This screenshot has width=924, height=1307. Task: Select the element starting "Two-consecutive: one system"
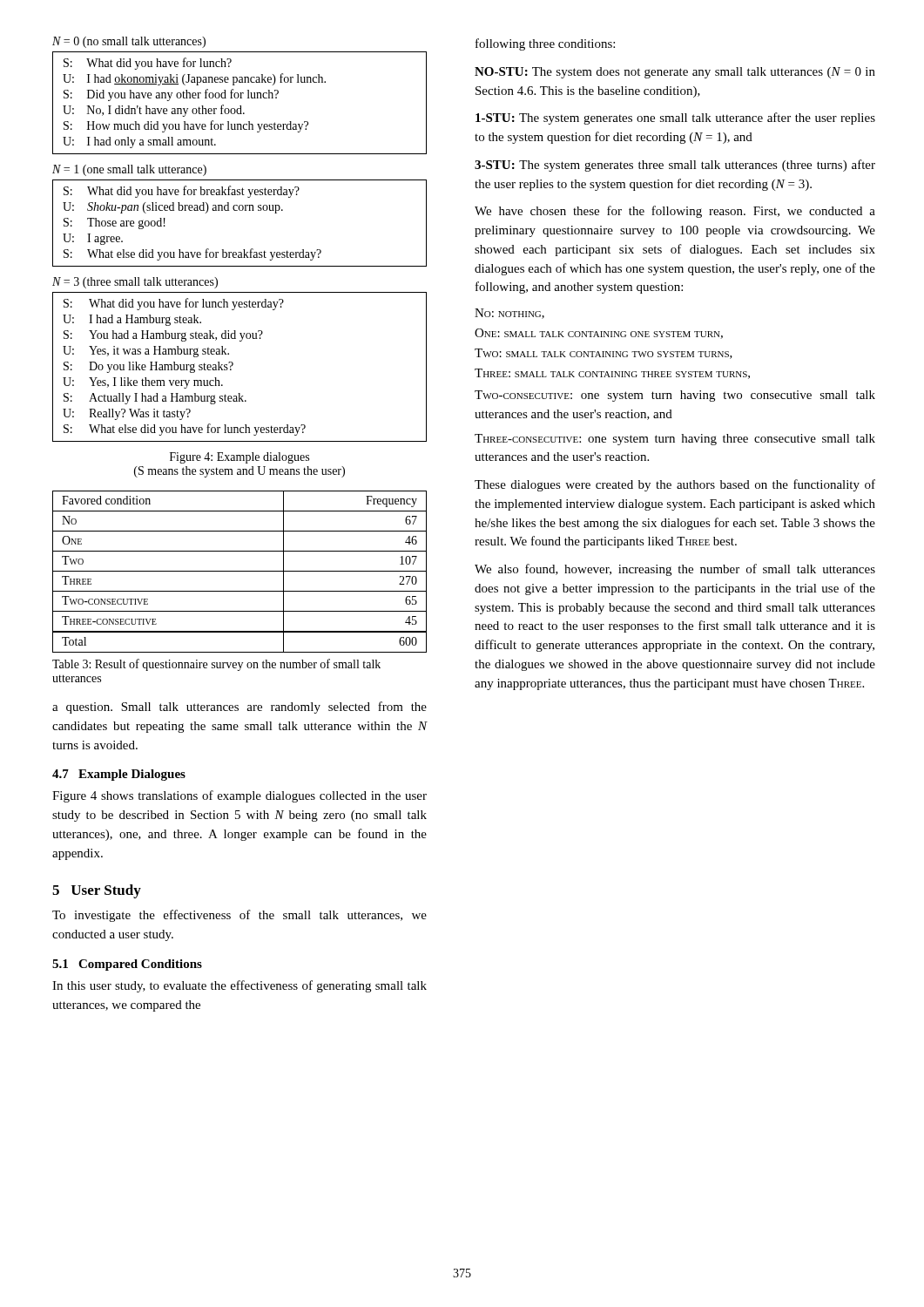pos(675,404)
